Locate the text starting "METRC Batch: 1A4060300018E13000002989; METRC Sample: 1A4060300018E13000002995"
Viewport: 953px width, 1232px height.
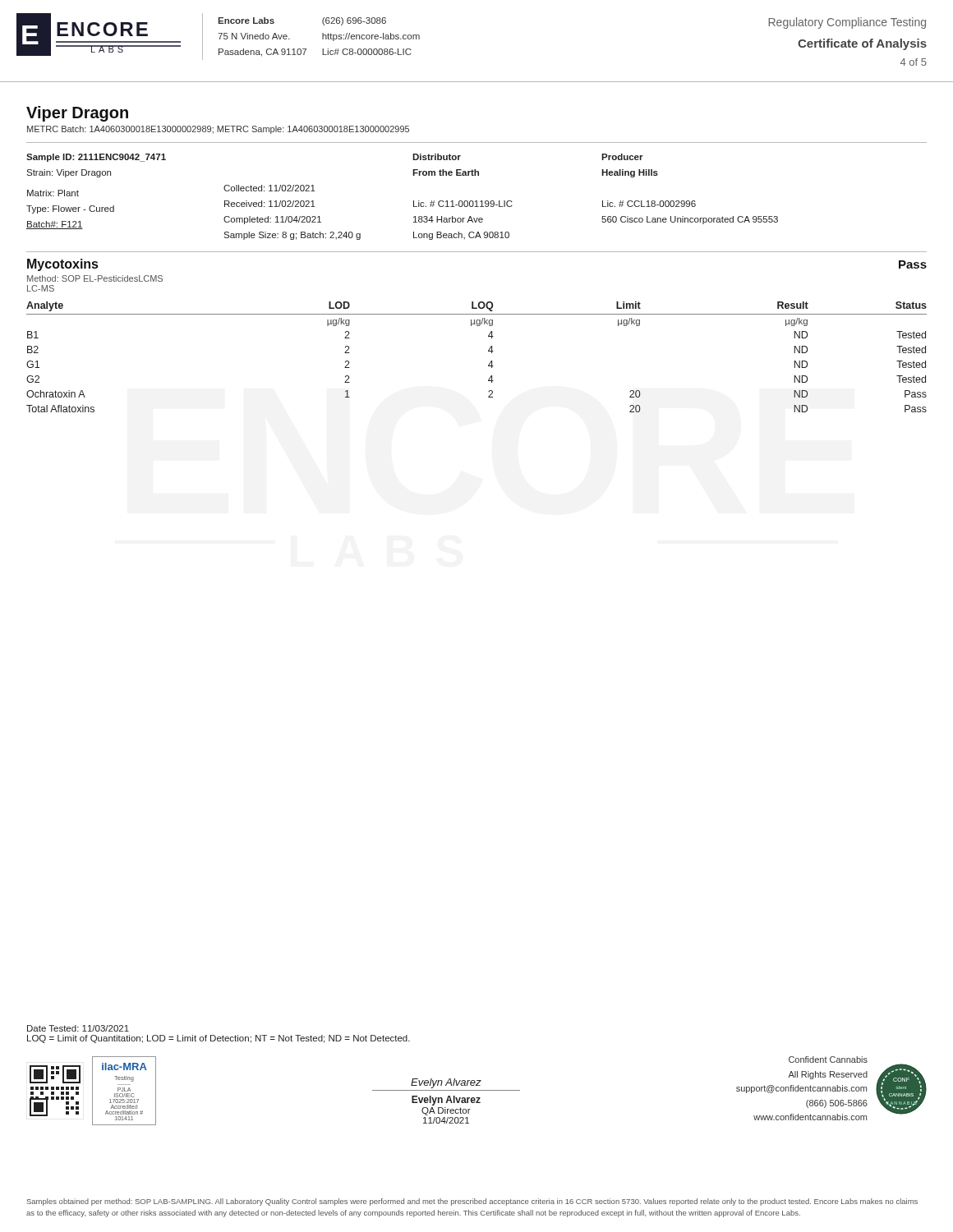pos(218,129)
